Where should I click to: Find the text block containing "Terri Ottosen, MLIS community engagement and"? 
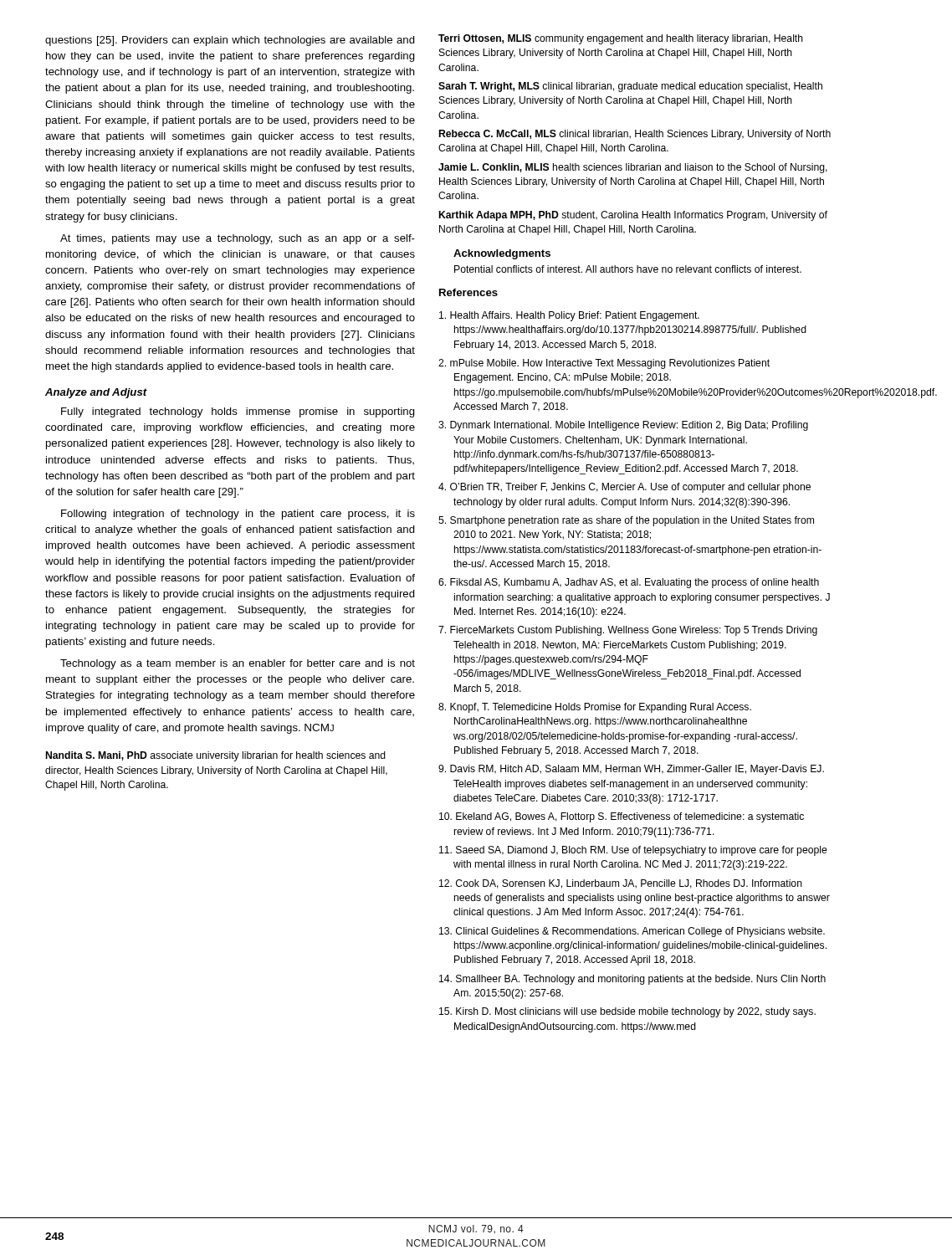pos(635,134)
